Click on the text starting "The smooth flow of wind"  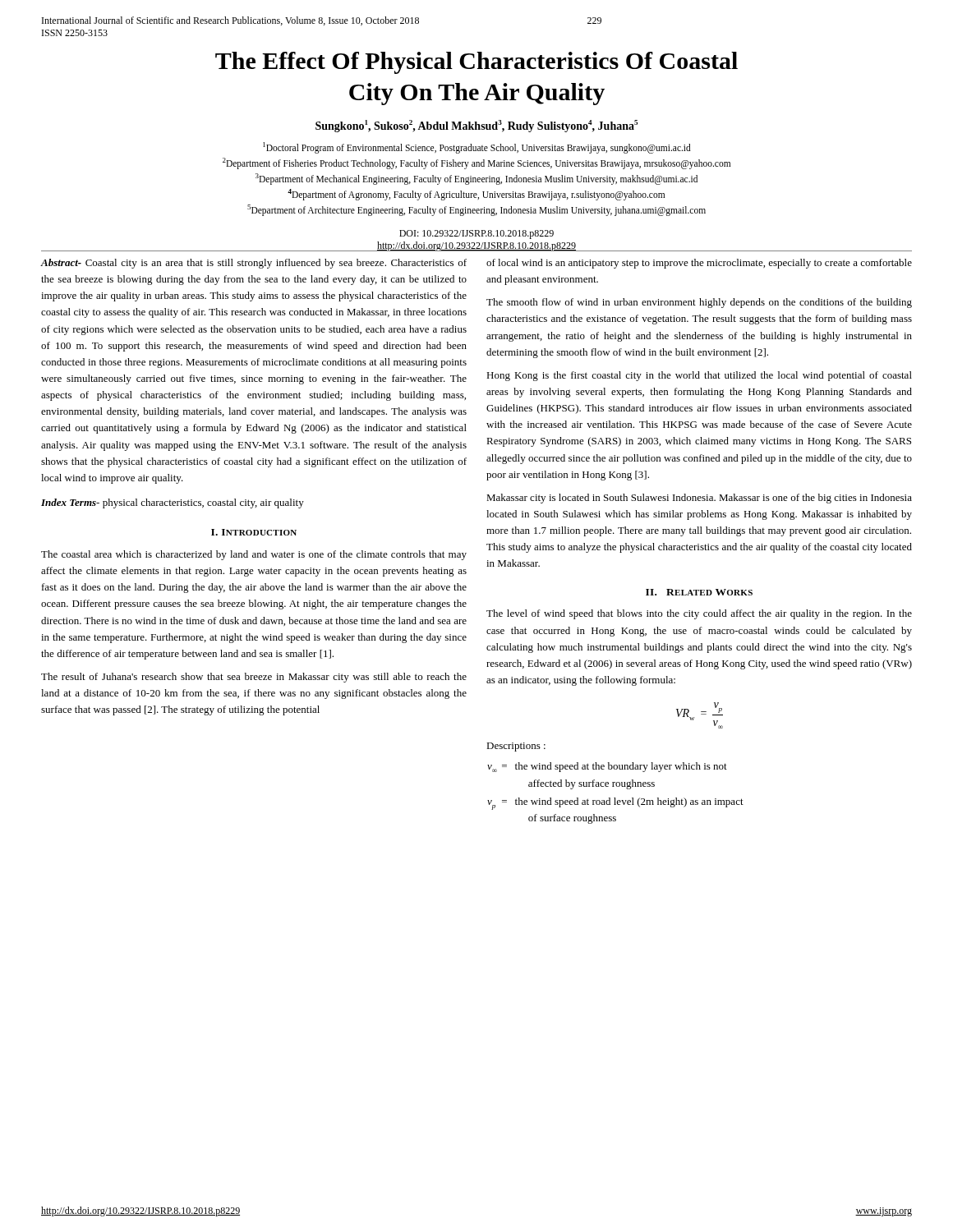[x=699, y=327]
